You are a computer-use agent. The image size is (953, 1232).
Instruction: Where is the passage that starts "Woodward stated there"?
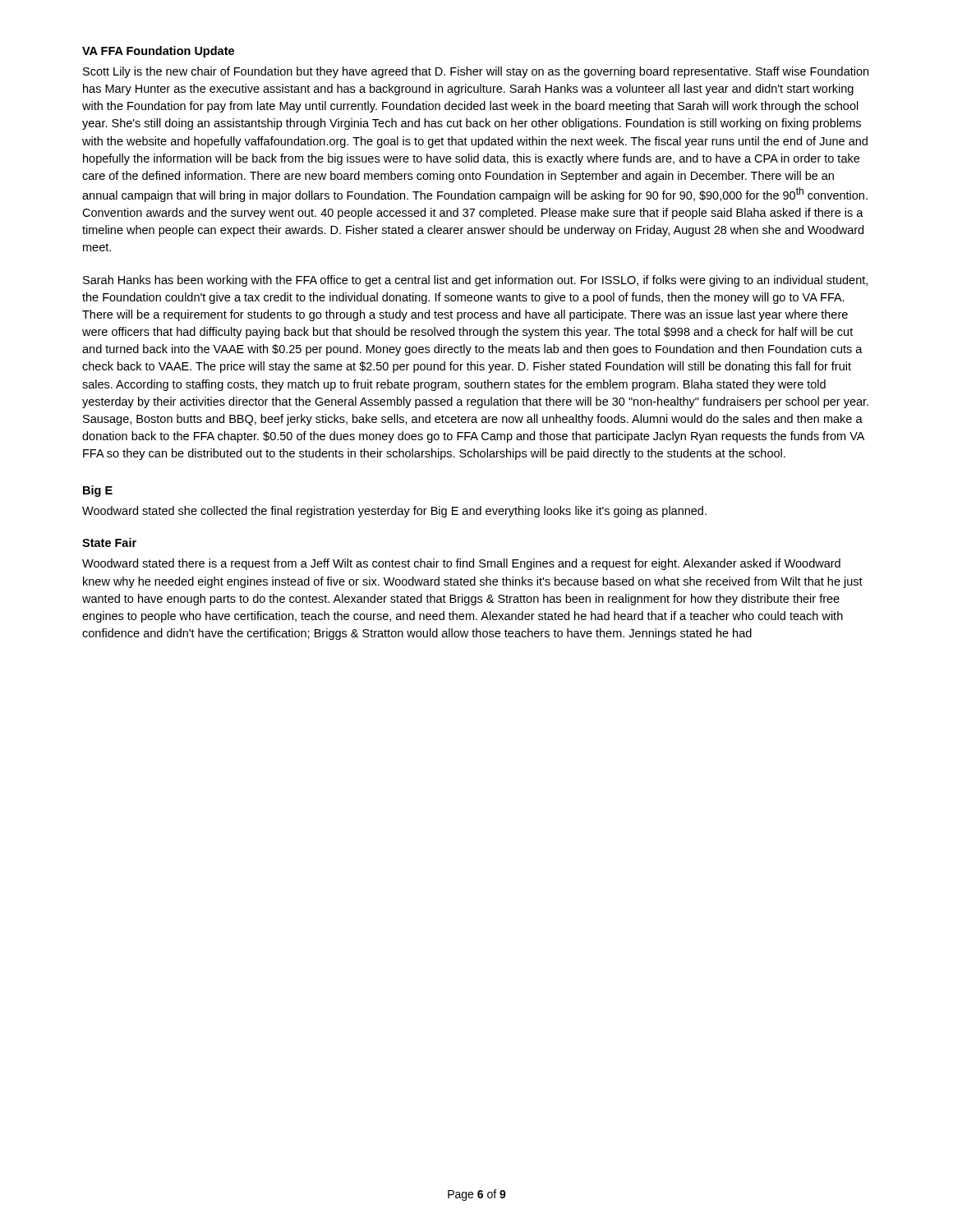pos(472,599)
